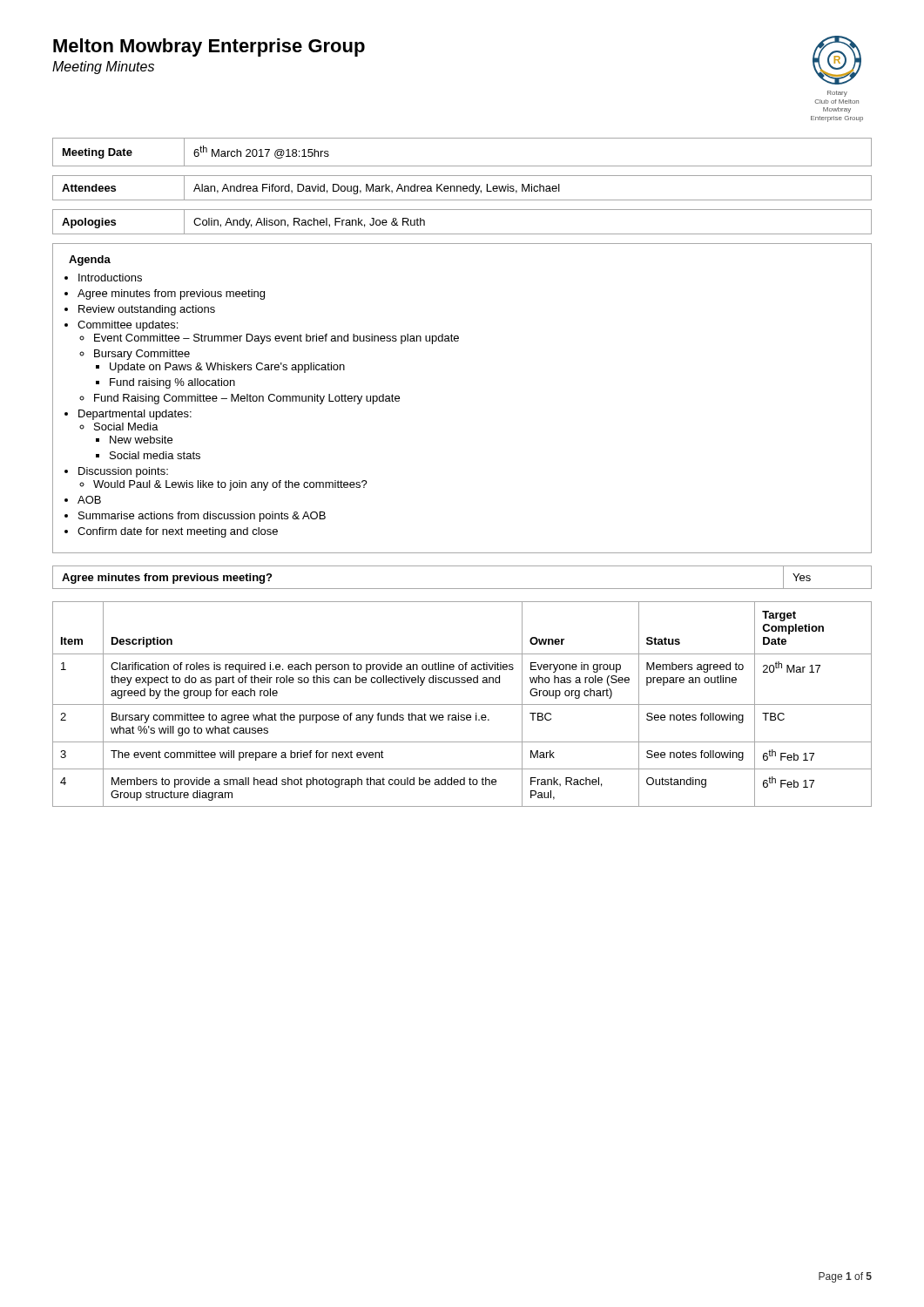Screen dimensions: 1307x924
Task: Where is the passage that starts "Bursary Committee Update on Paws &"?
Action: [142, 355]
